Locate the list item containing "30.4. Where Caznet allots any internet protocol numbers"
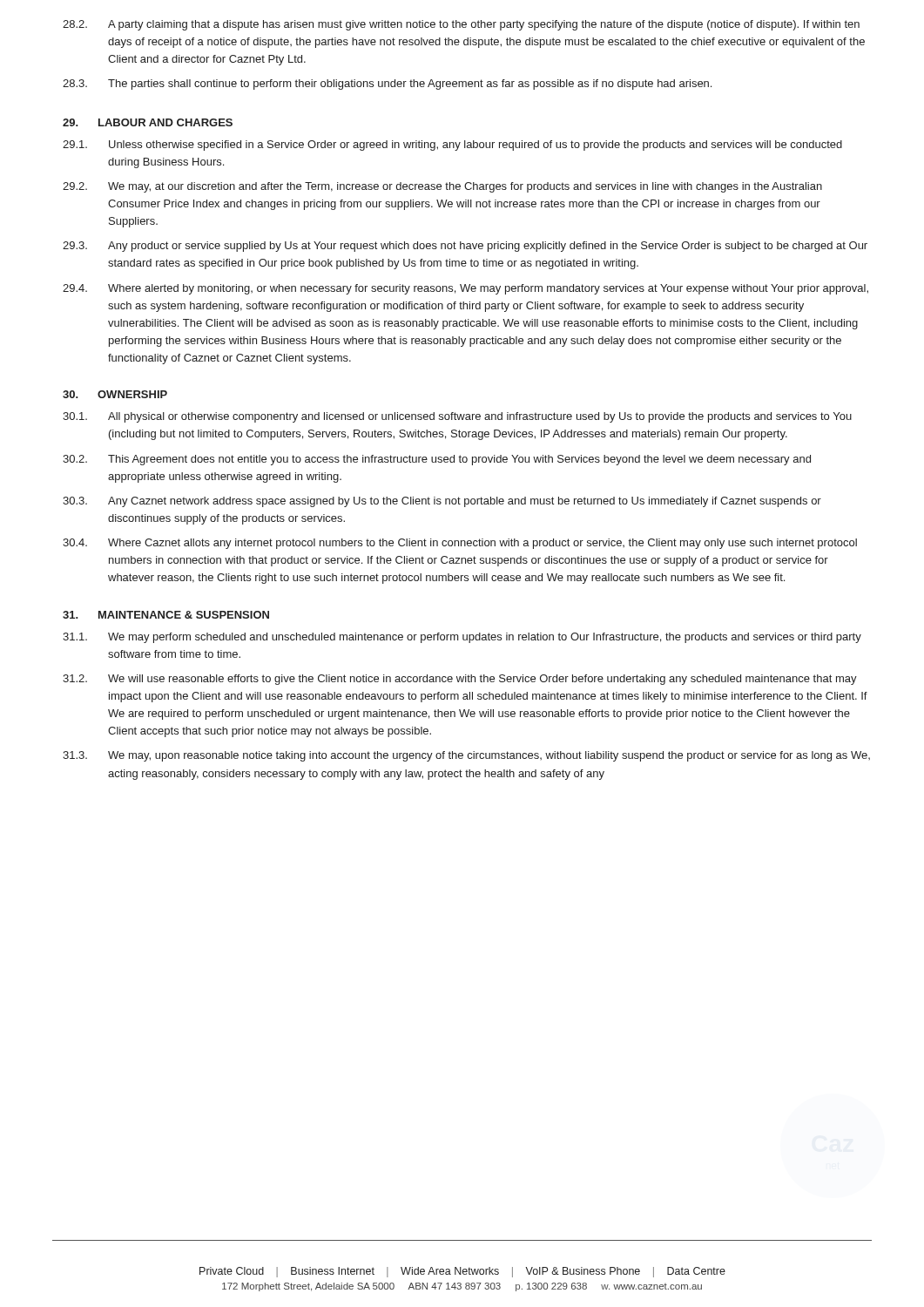The image size is (924, 1307). pos(467,561)
